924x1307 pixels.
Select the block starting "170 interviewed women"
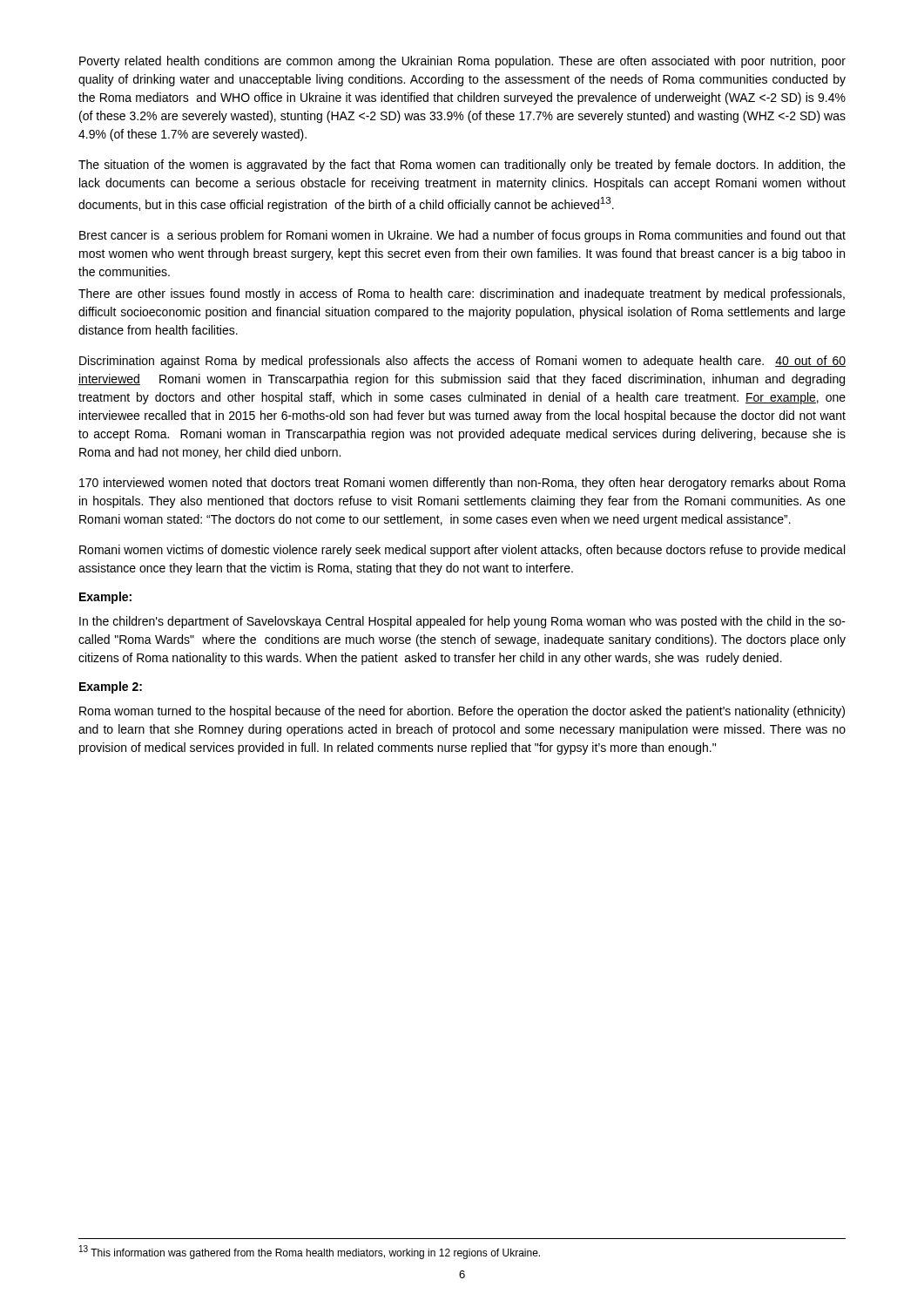pos(462,501)
